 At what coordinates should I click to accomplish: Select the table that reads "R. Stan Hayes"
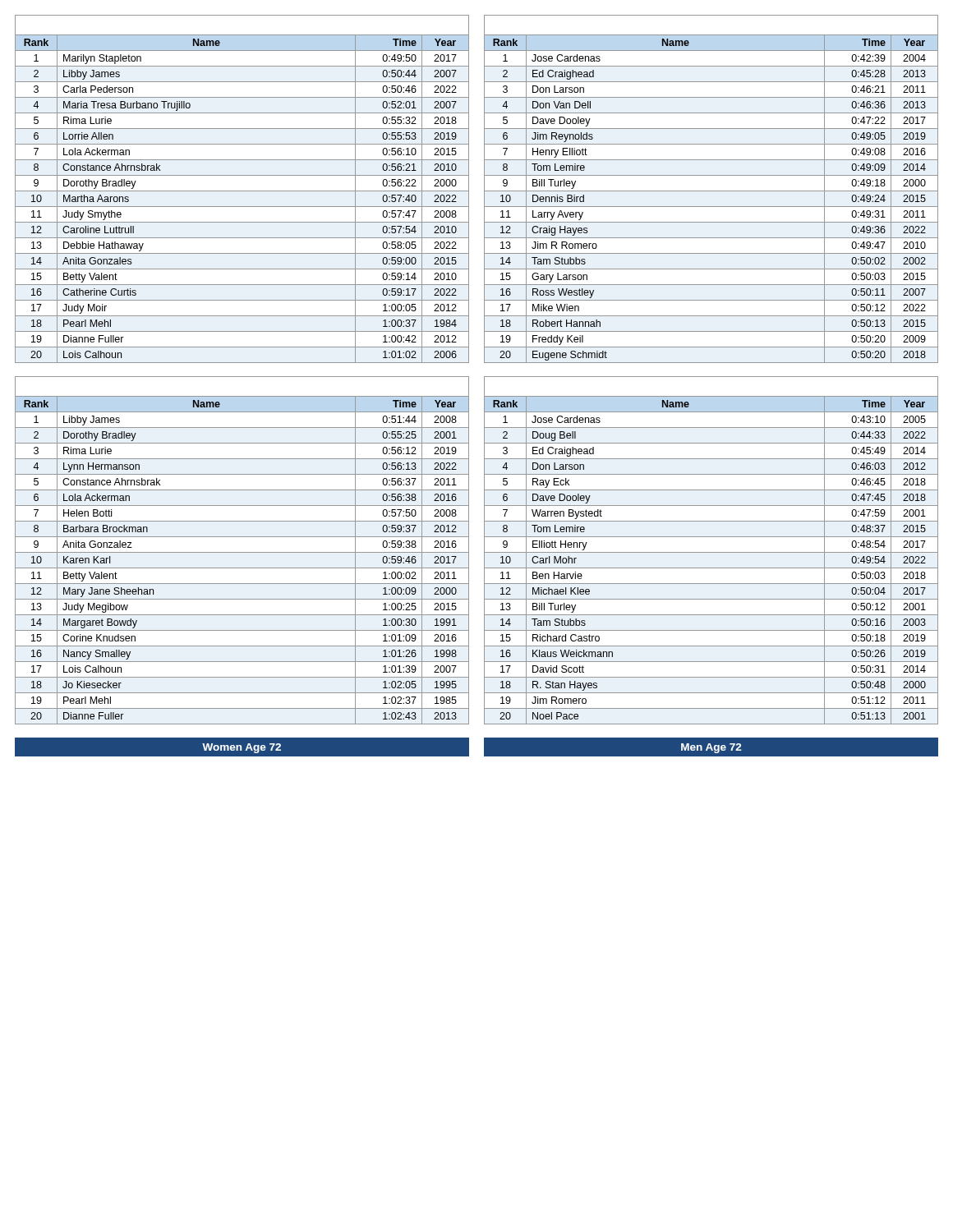pyautogui.click(x=711, y=550)
